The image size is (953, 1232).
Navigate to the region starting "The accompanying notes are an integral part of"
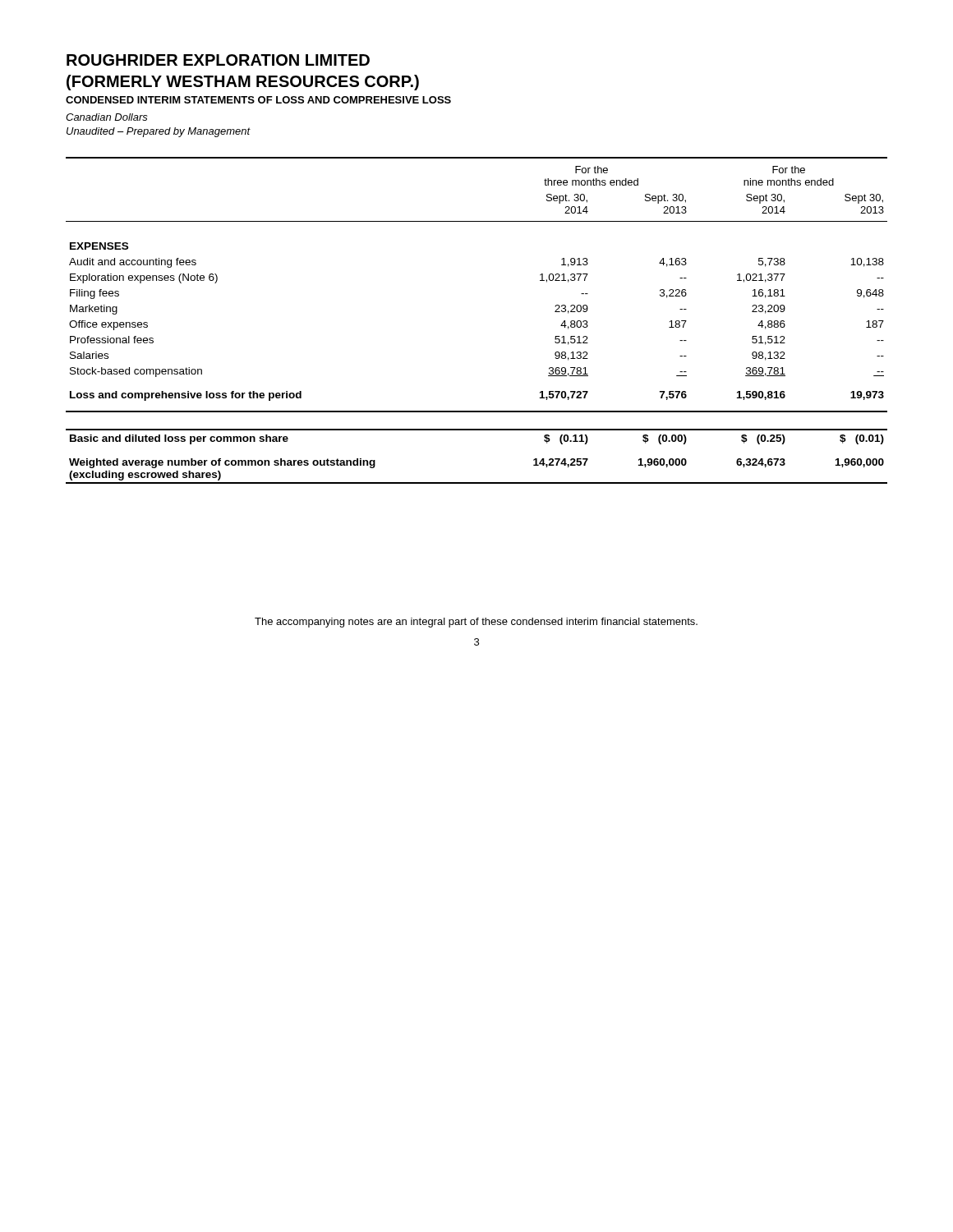476,621
